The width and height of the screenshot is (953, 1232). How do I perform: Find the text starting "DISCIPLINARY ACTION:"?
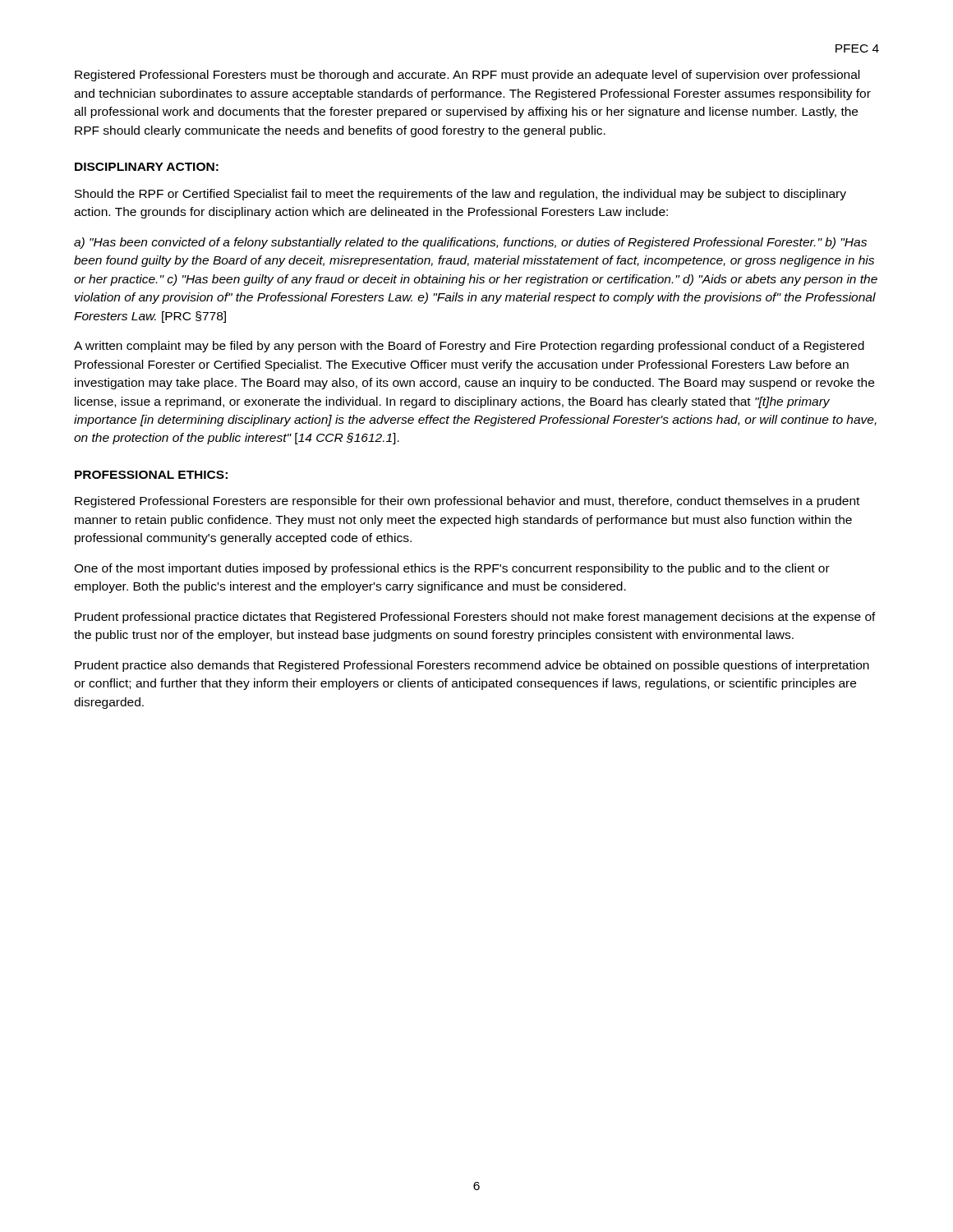pos(147,167)
